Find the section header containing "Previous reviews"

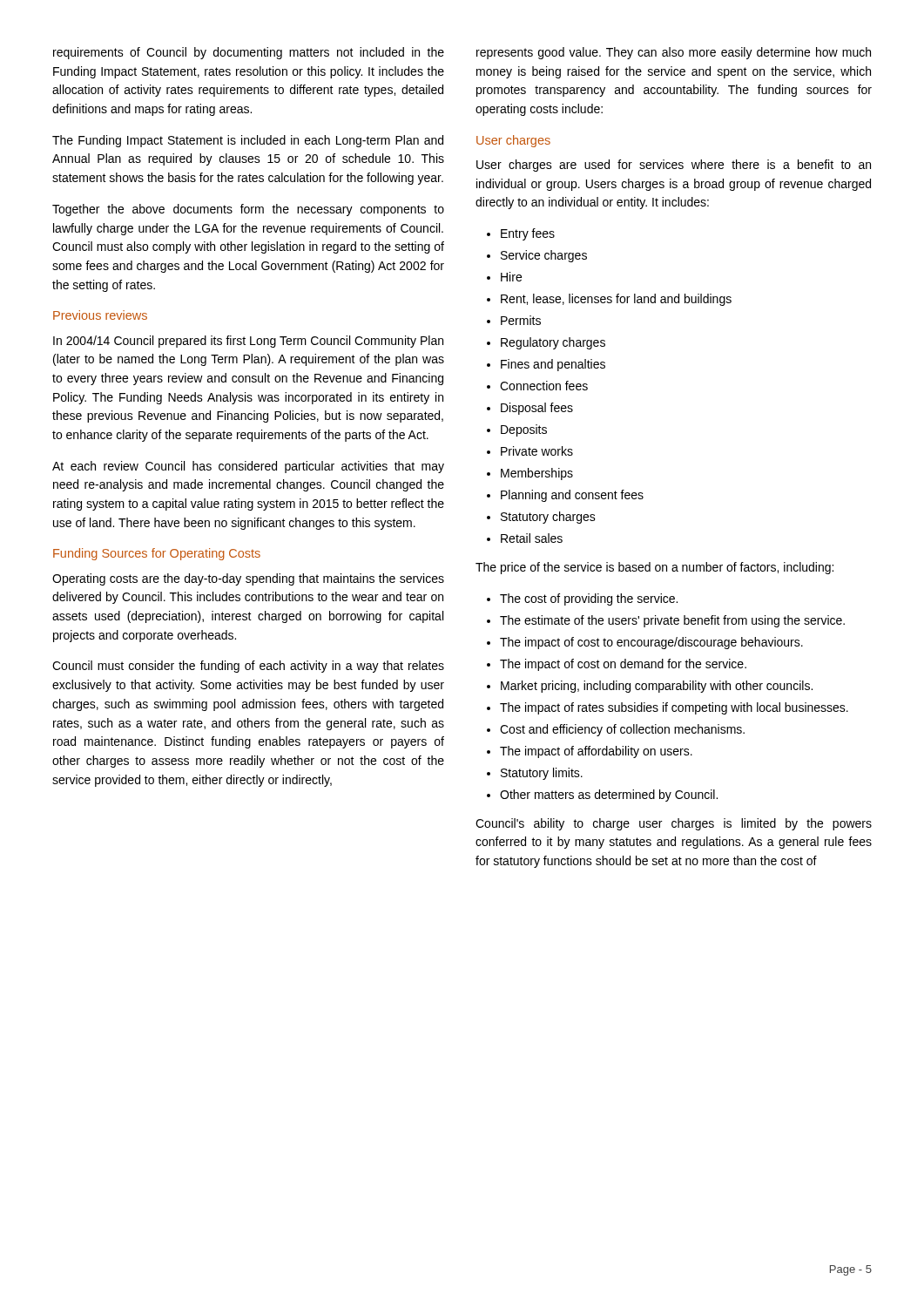(100, 315)
